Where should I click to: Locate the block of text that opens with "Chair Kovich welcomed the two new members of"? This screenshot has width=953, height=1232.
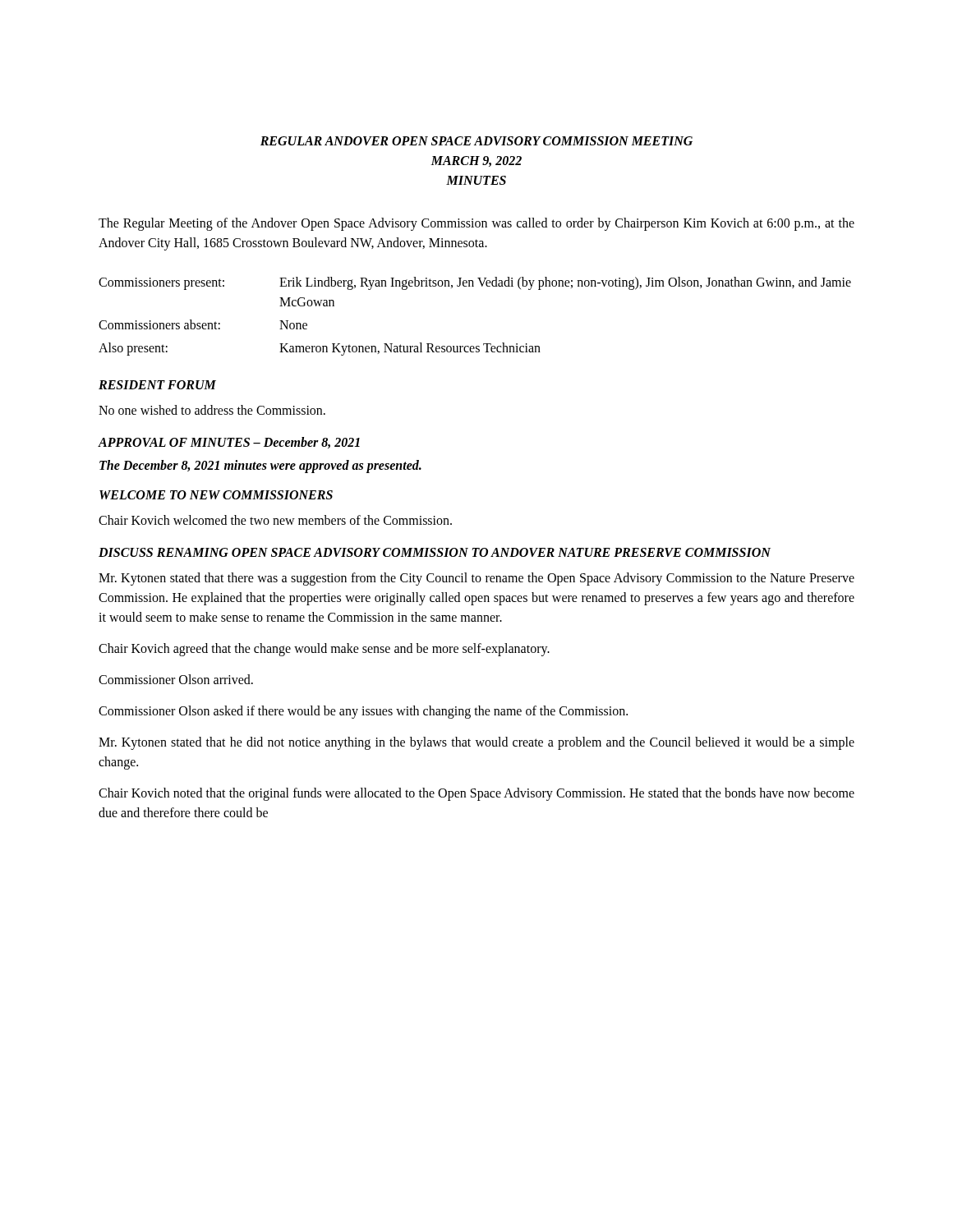(x=276, y=520)
